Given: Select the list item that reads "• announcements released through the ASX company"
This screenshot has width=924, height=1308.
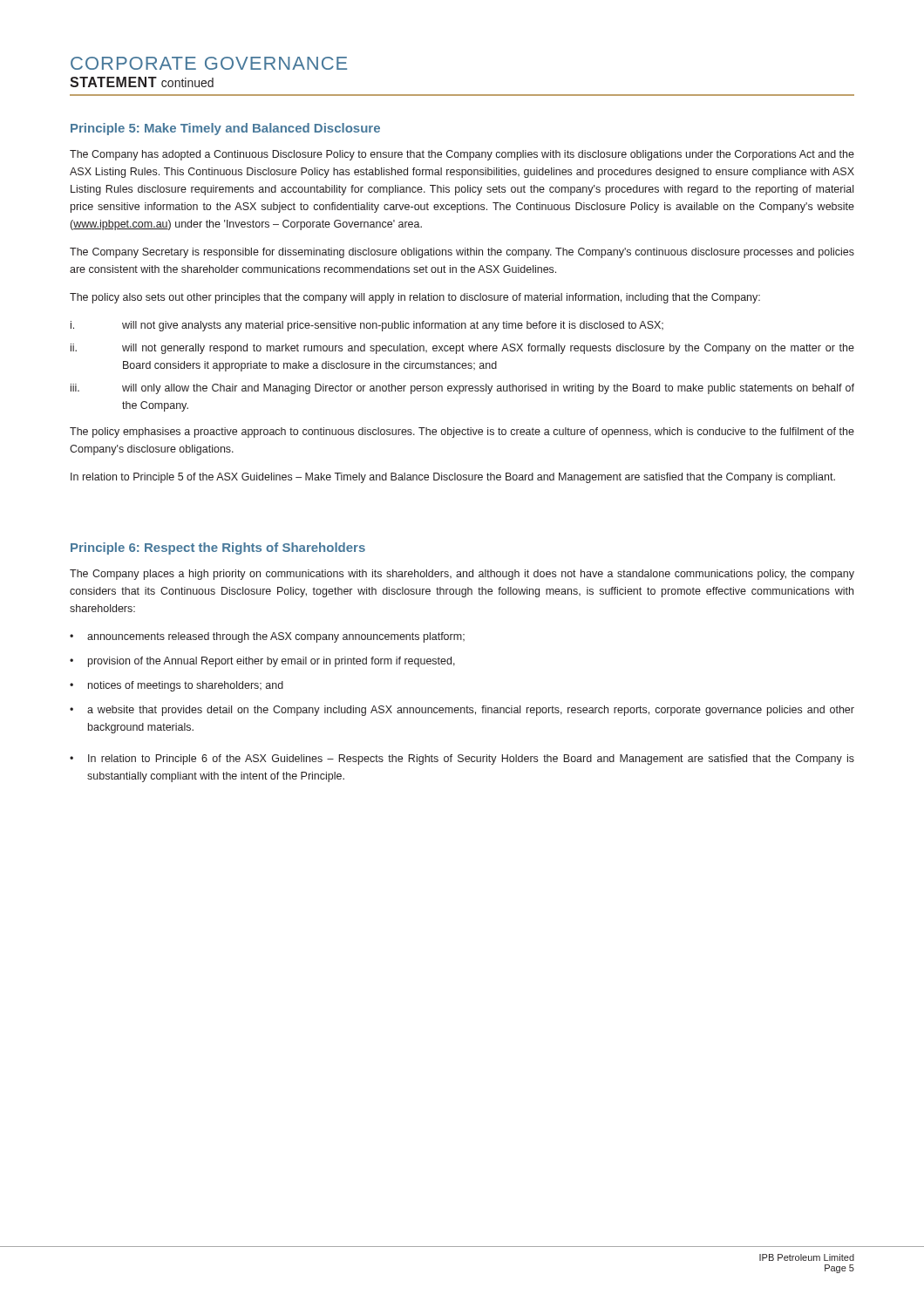Looking at the screenshot, I should coord(267,637).
